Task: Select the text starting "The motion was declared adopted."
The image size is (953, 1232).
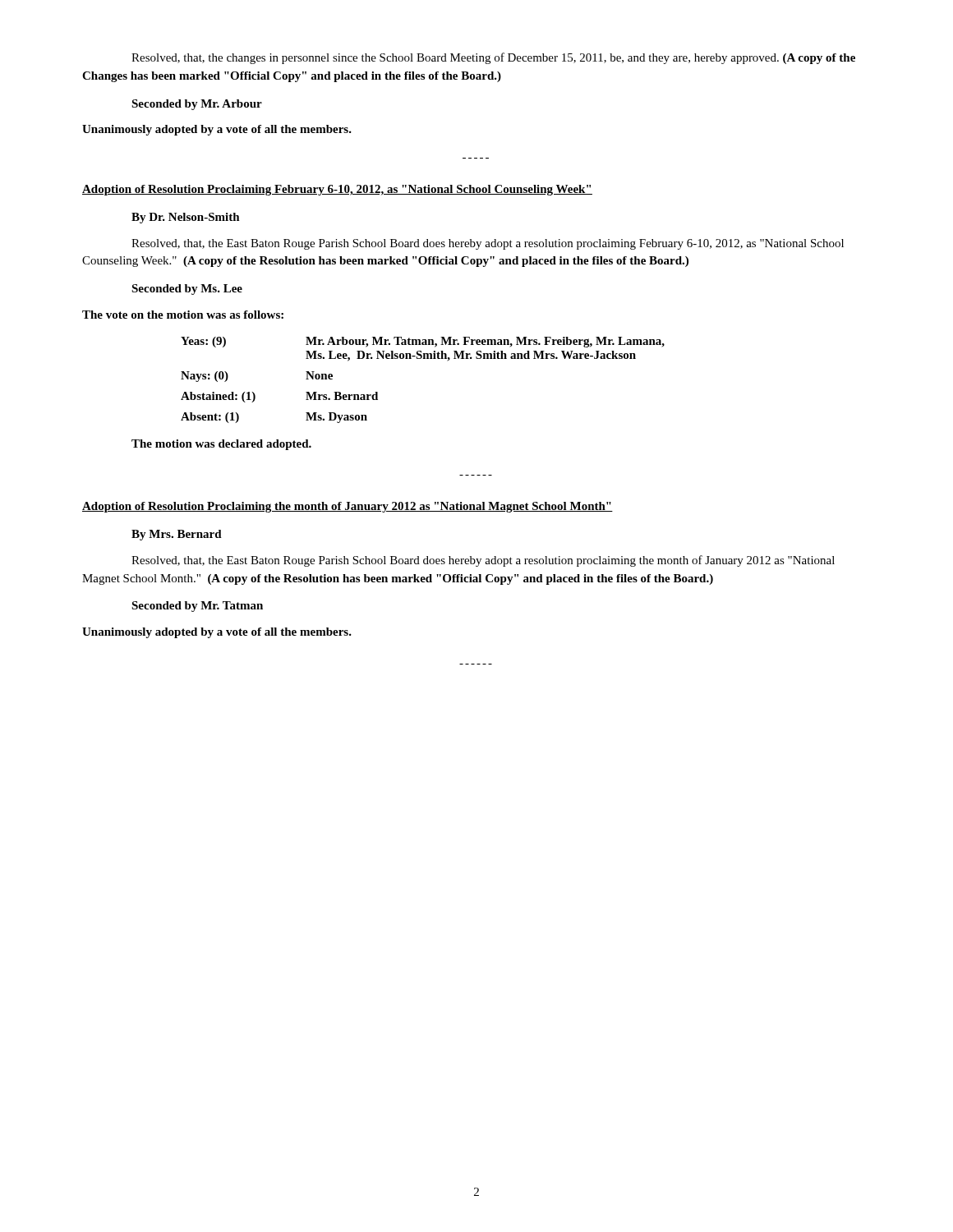Action: pos(222,443)
